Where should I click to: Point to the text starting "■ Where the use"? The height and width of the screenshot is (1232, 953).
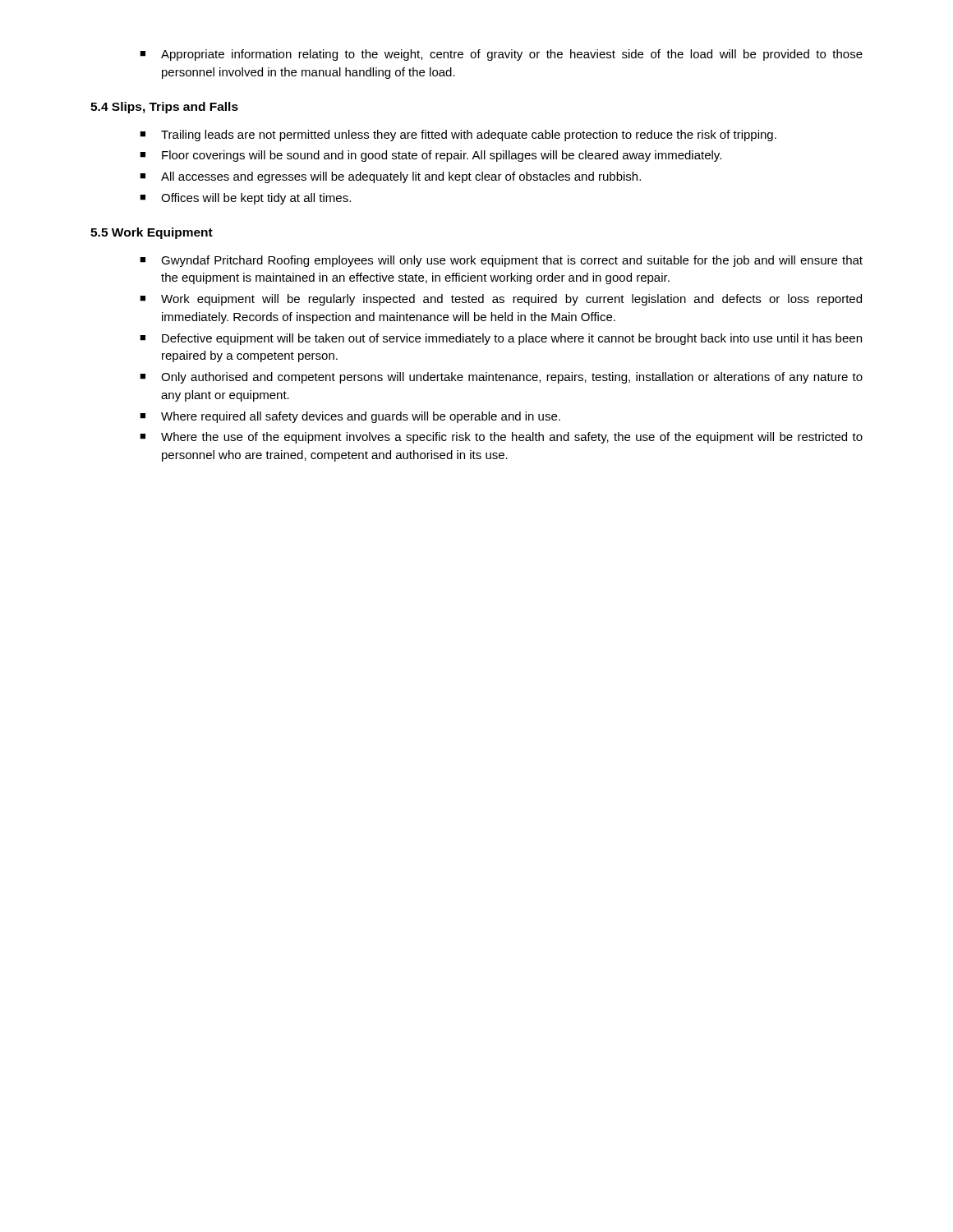point(501,446)
